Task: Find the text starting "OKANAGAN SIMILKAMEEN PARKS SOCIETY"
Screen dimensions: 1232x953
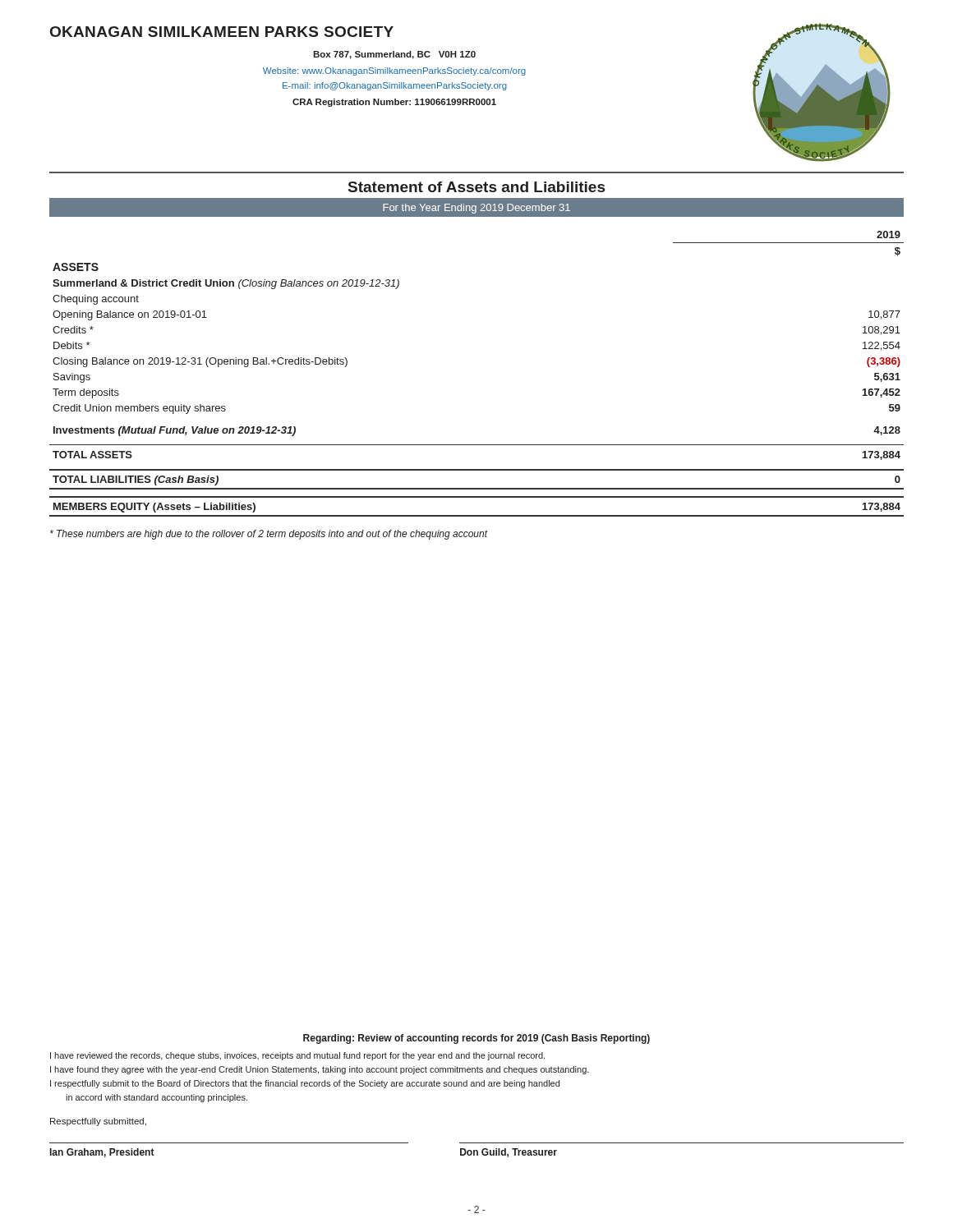Action: (x=222, y=32)
